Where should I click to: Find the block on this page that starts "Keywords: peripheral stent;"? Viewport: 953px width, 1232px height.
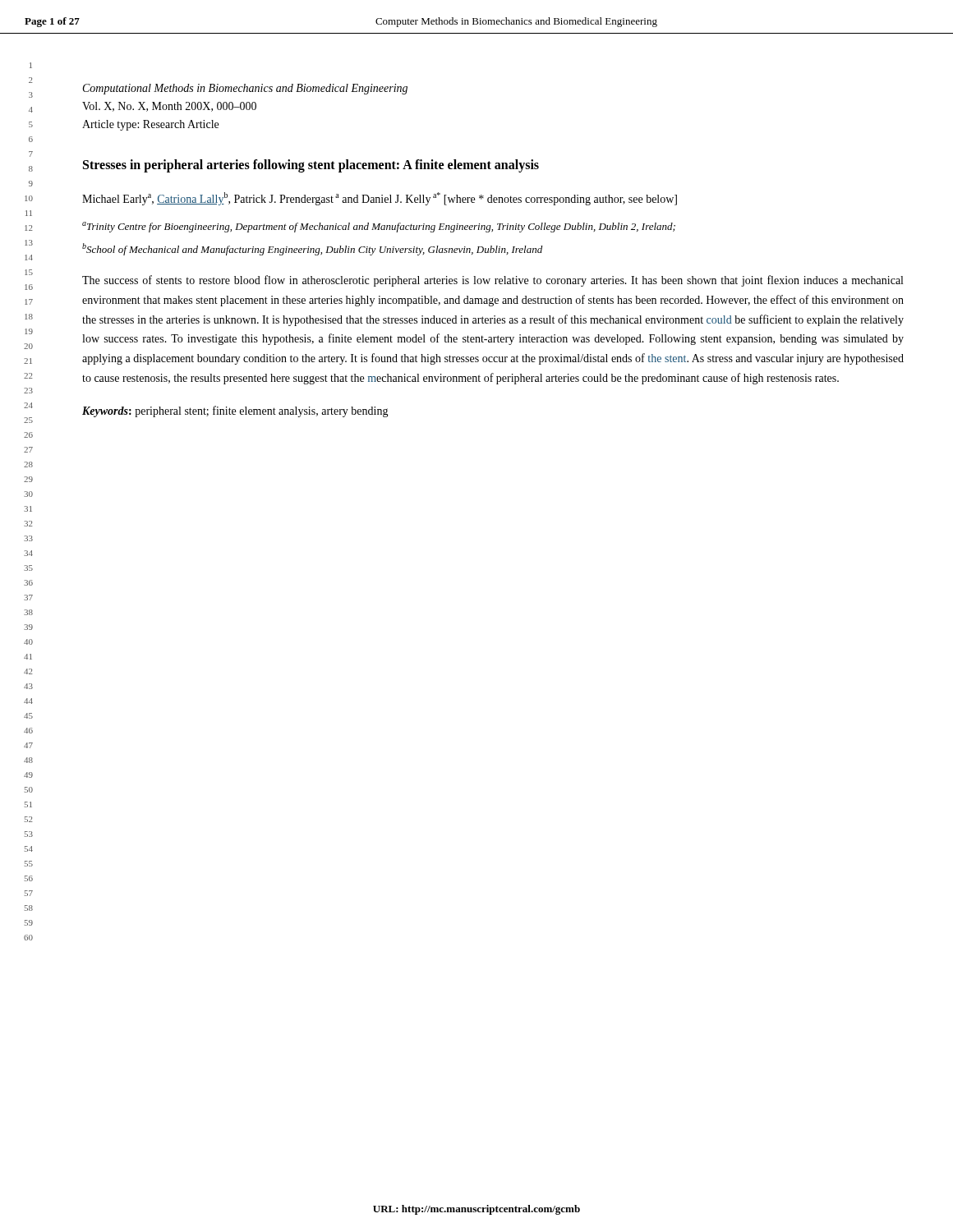[235, 411]
